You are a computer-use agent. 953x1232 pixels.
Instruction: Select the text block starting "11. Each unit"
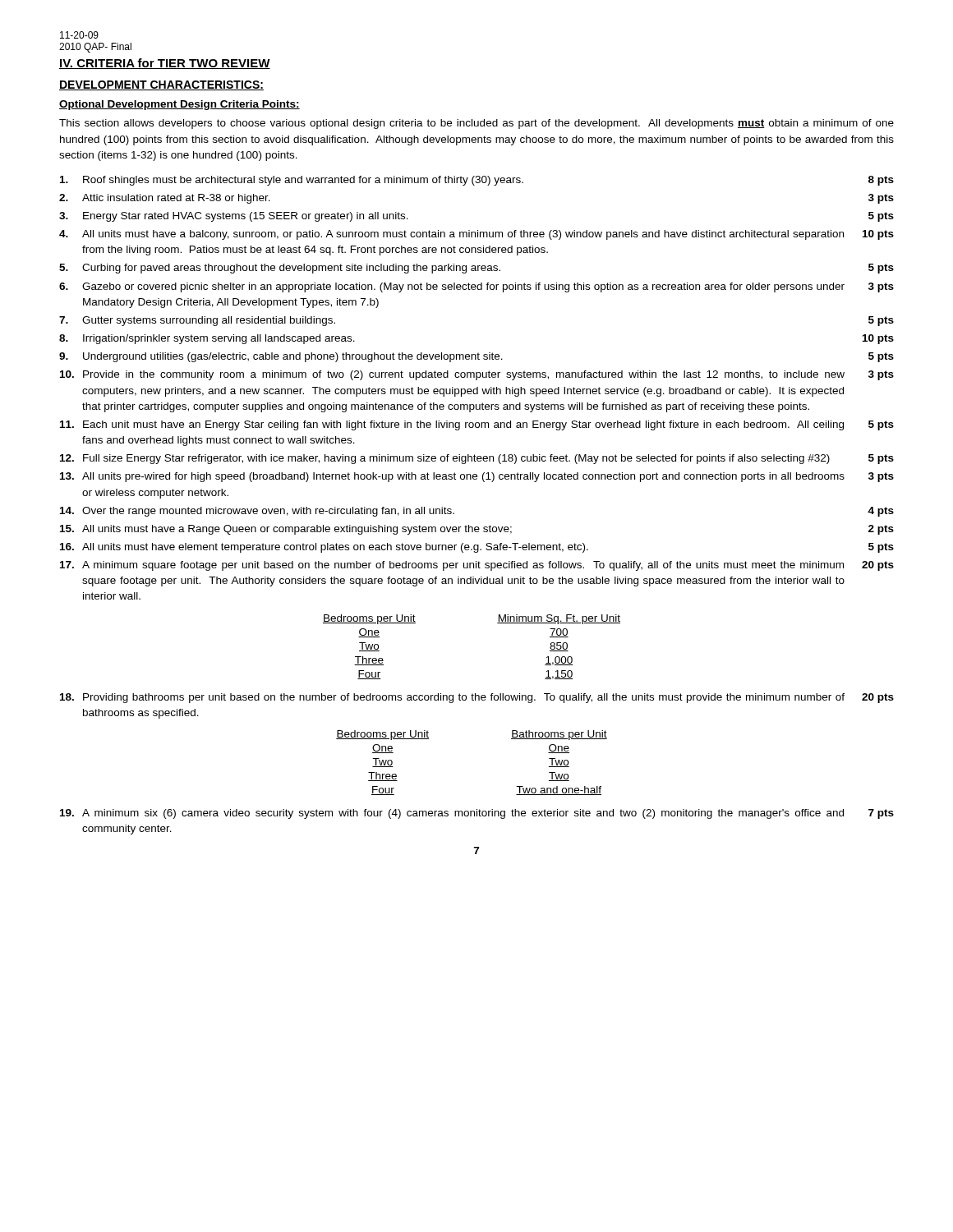pos(476,432)
